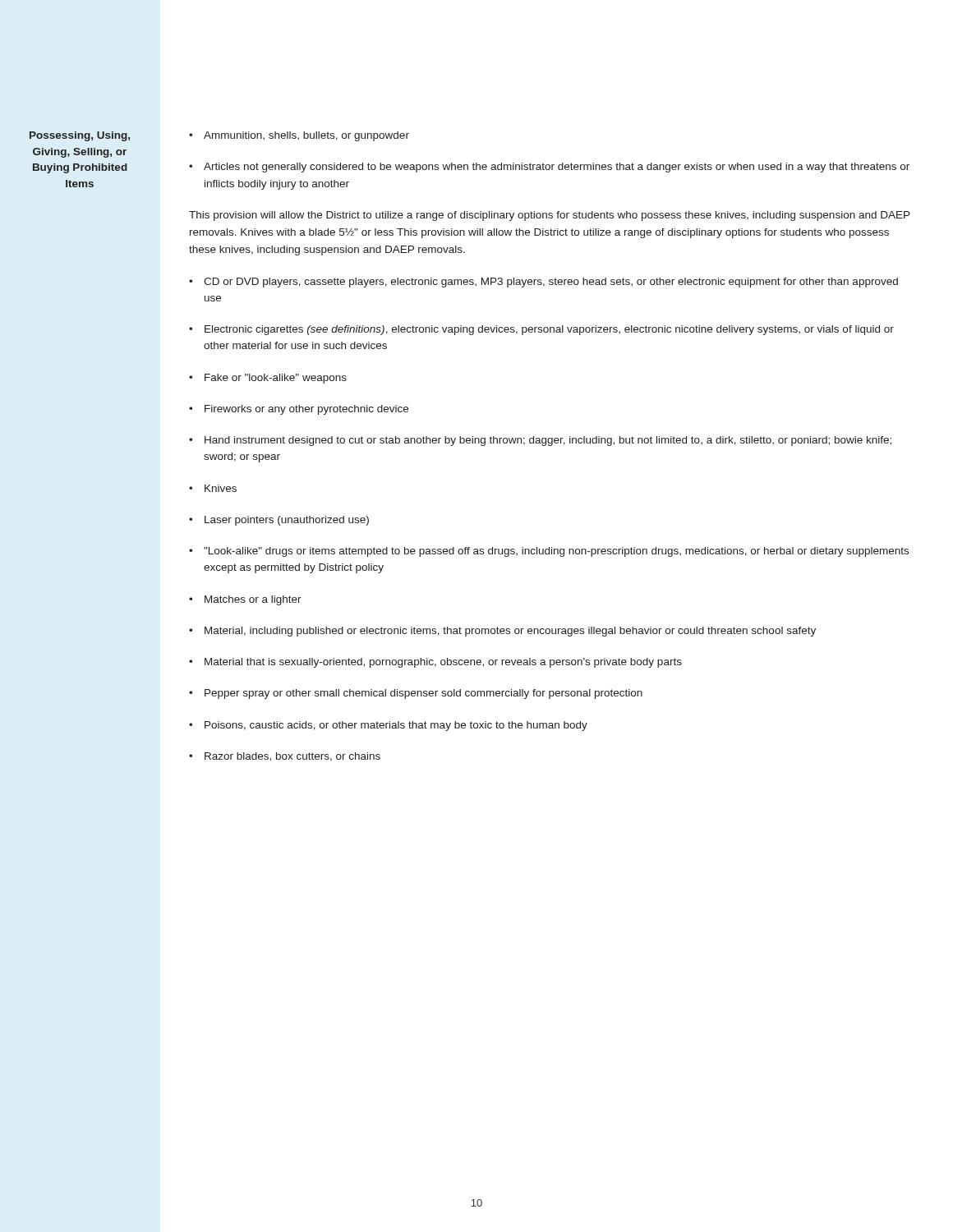Locate the list item that says "Electronic cigarettes (see definitions), electronic"
The image size is (953, 1232).
[549, 337]
